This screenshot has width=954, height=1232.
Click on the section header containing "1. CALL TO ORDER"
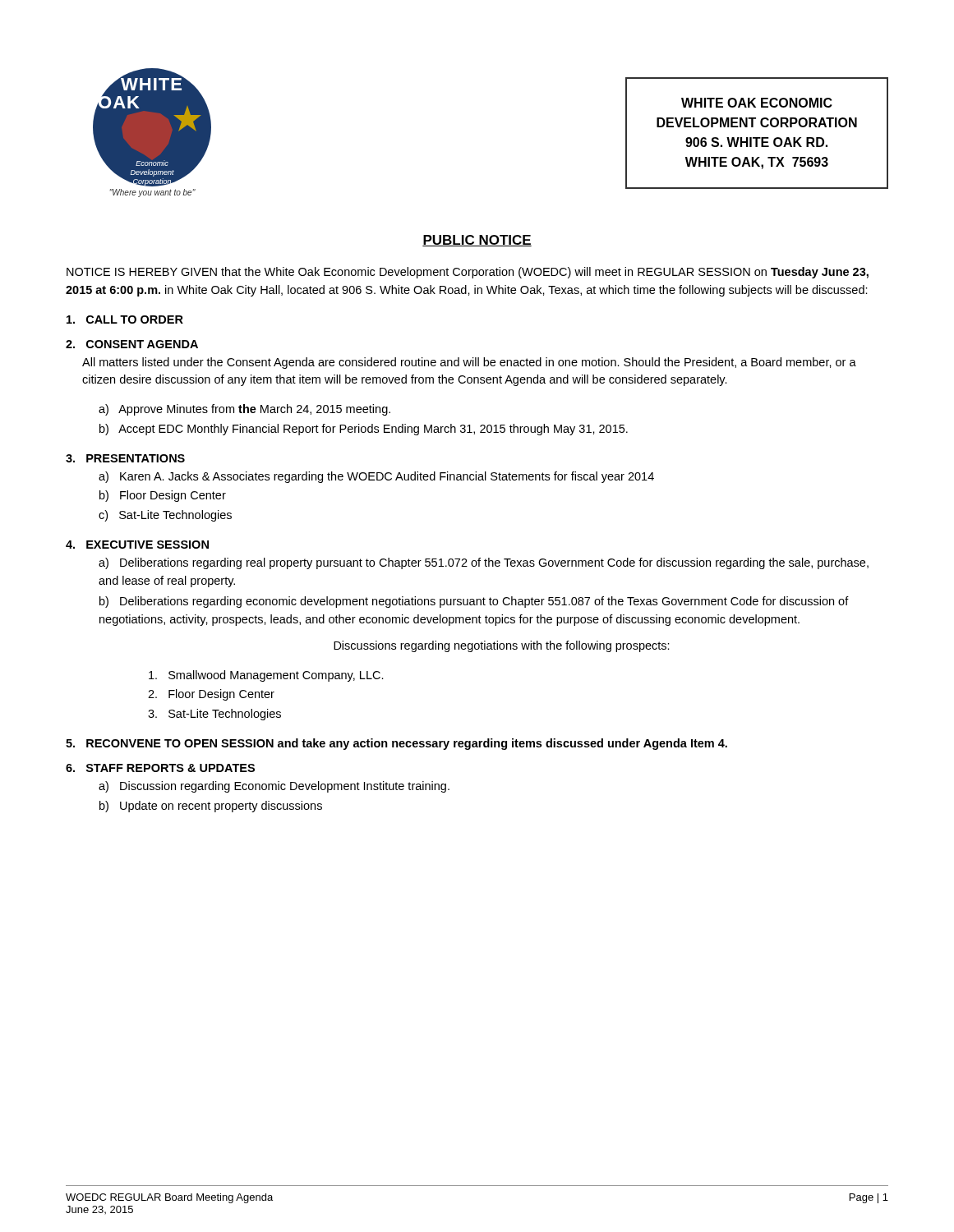pos(124,319)
